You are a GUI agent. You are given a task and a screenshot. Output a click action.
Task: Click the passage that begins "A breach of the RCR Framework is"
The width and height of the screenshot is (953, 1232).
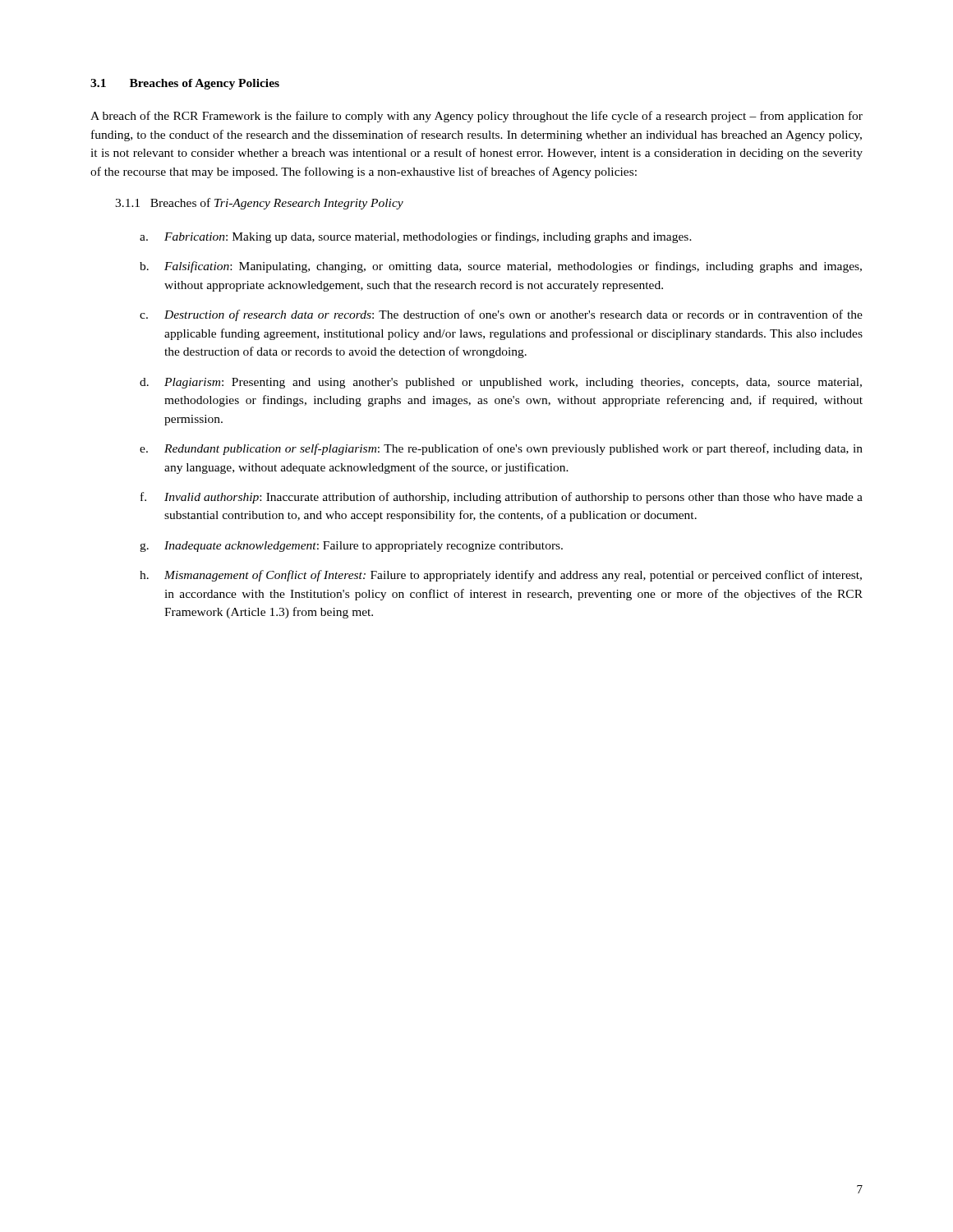point(476,143)
